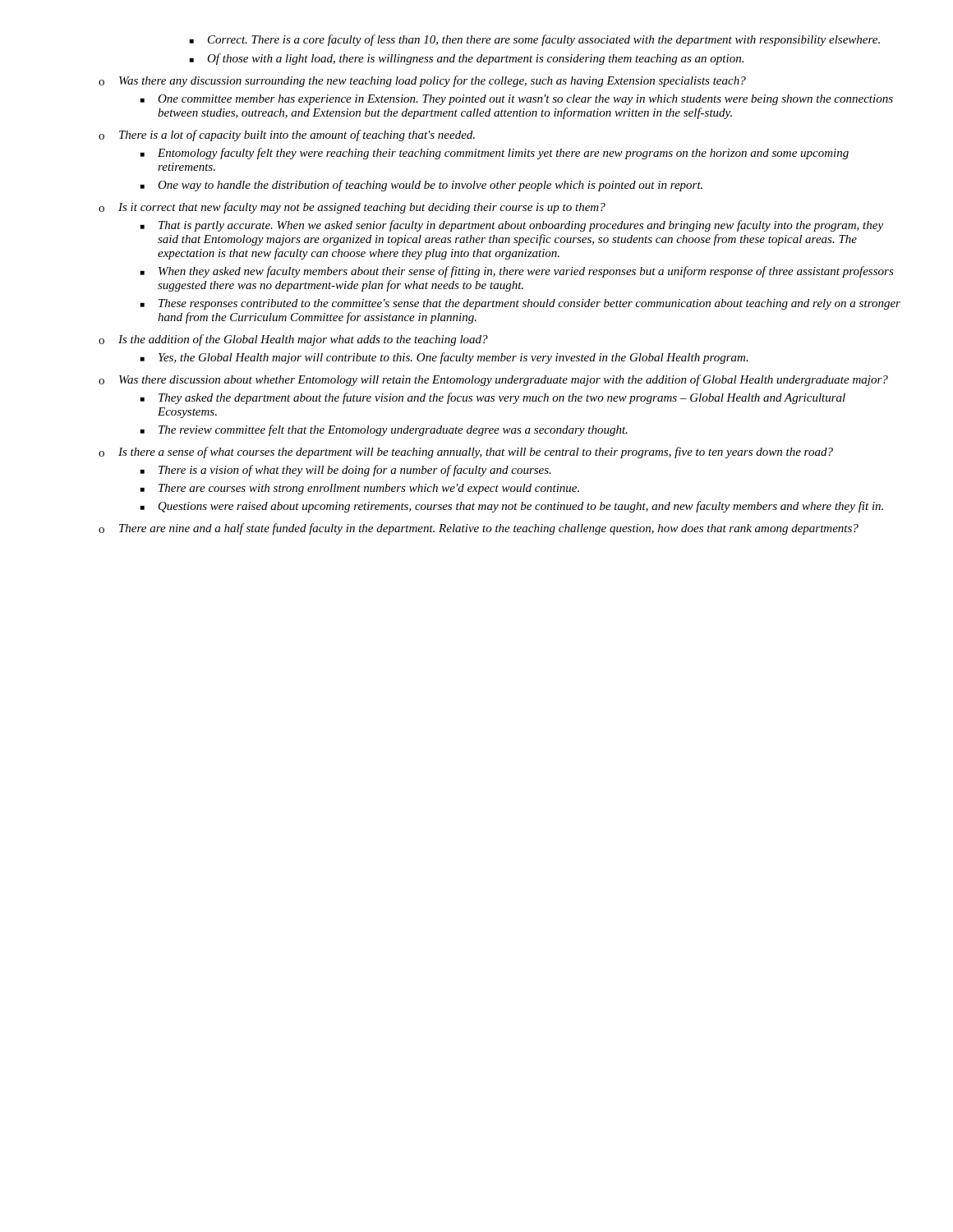Click on the list item that reads "o Is the addition of"
953x1232 pixels.
click(293, 340)
